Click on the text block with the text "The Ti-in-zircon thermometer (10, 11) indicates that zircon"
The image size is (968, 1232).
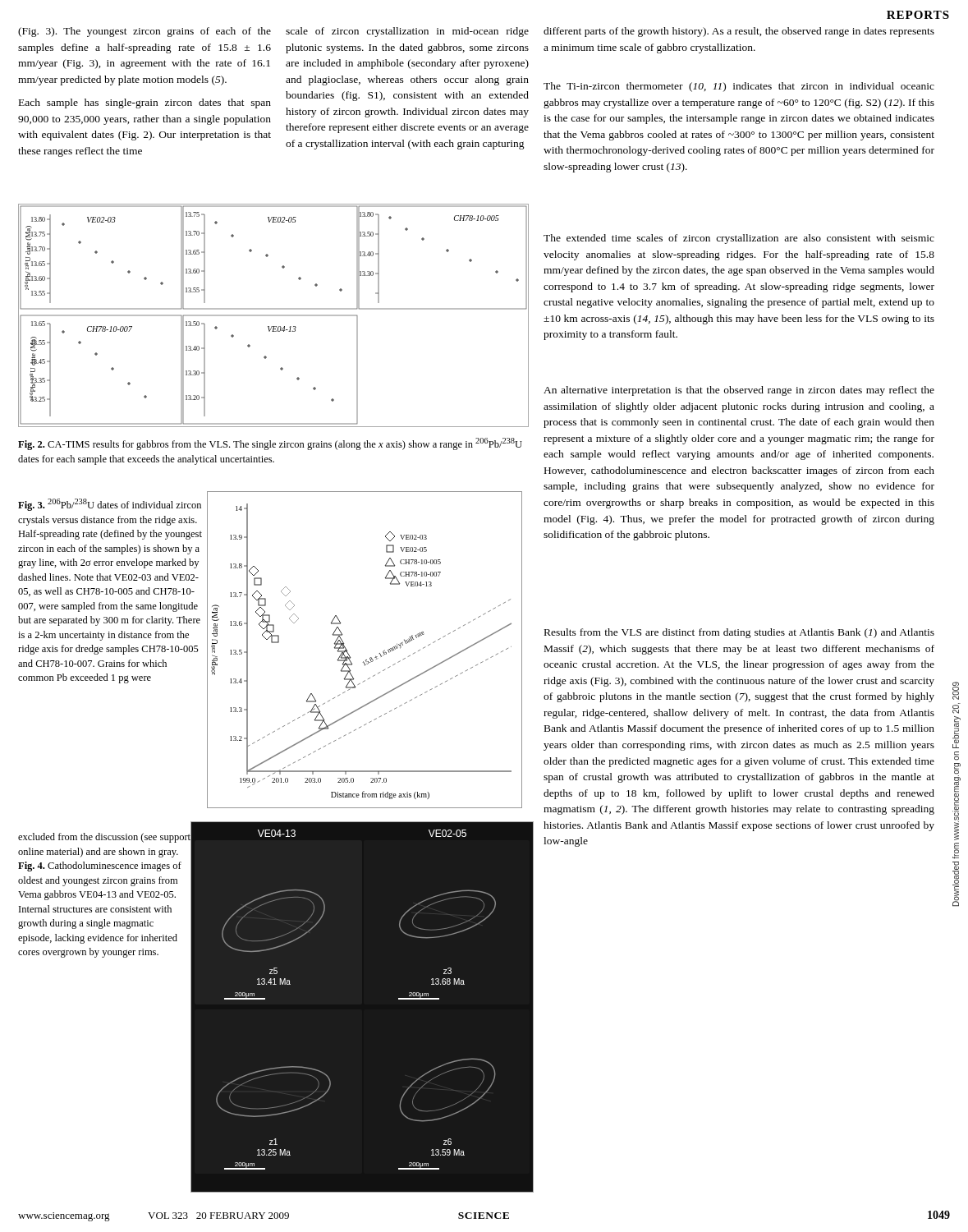tap(739, 126)
